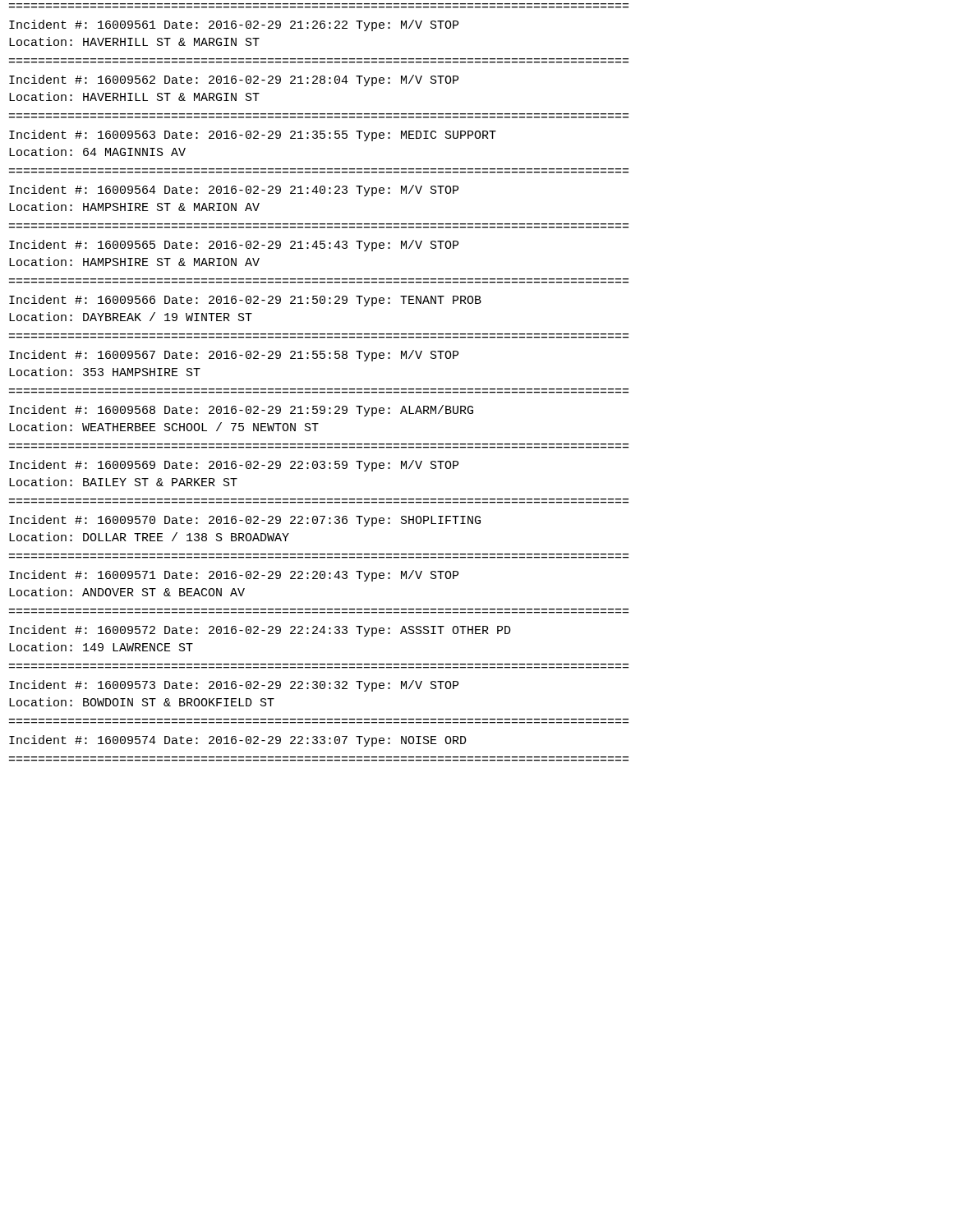Navigate to the passage starting "Incident #: 16009572 Date: 2016-02-29"

coord(476,640)
